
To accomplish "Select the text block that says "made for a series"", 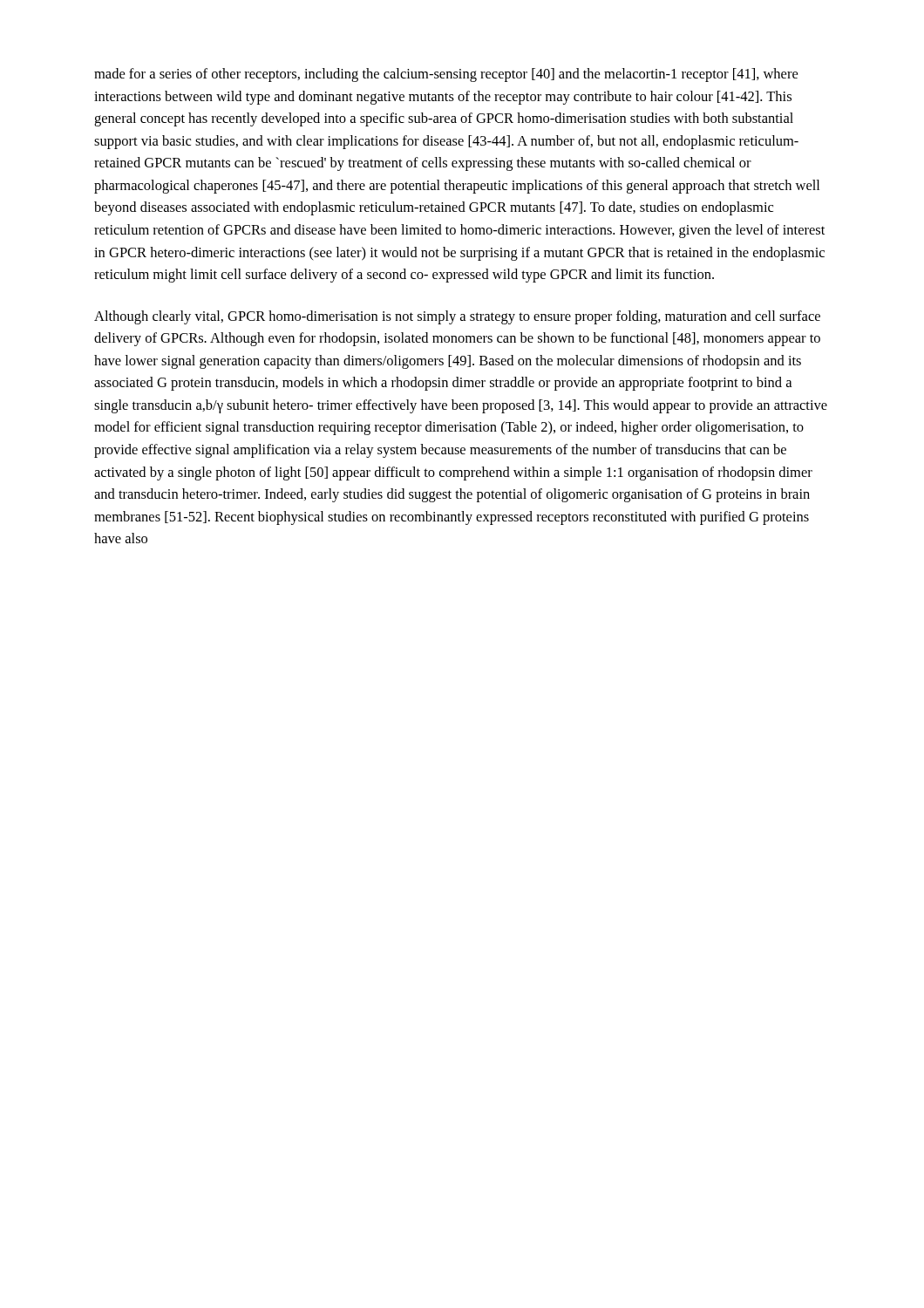I will coord(460,174).
